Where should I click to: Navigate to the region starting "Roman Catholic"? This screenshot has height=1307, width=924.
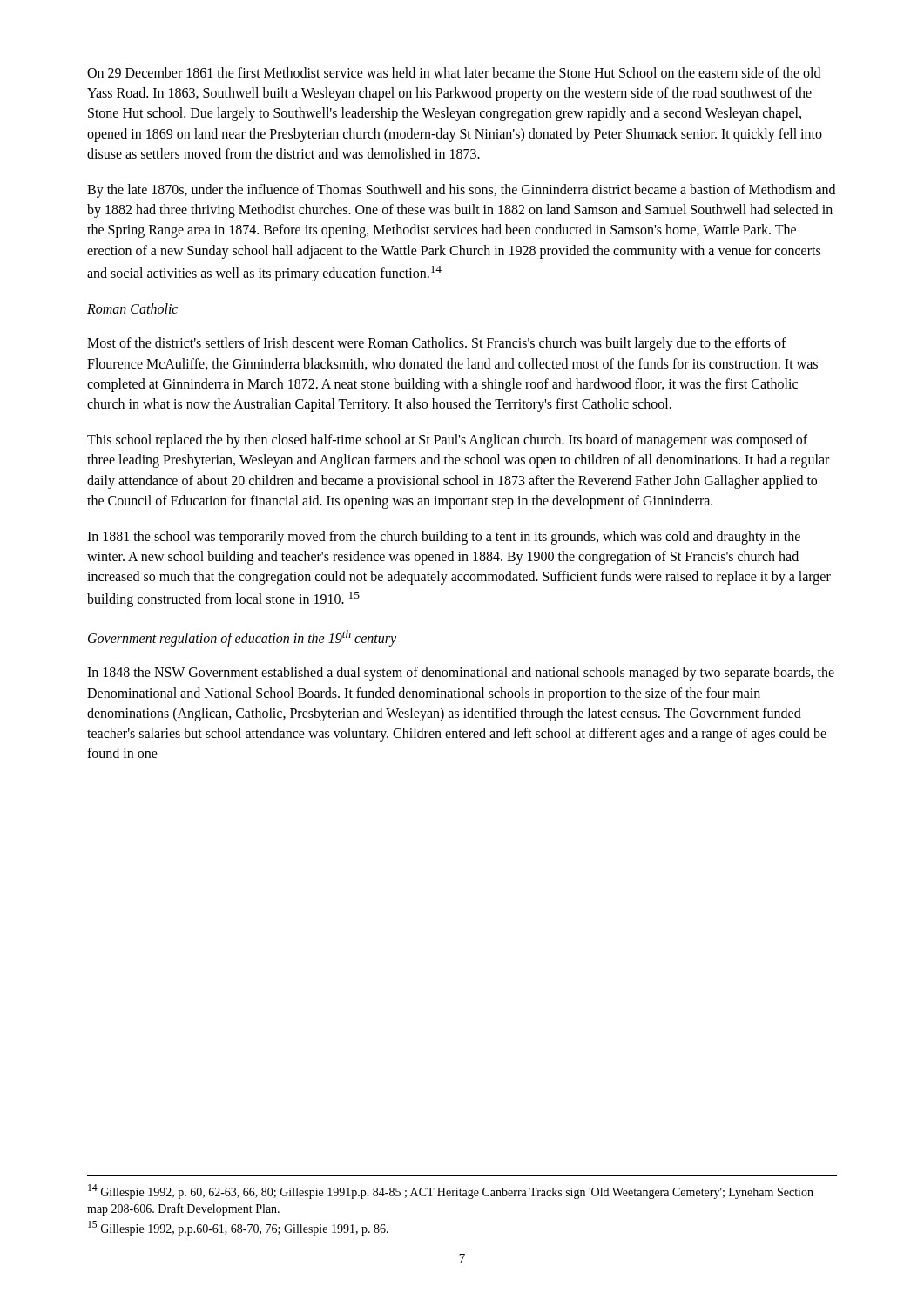pyautogui.click(x=133, y=309)
